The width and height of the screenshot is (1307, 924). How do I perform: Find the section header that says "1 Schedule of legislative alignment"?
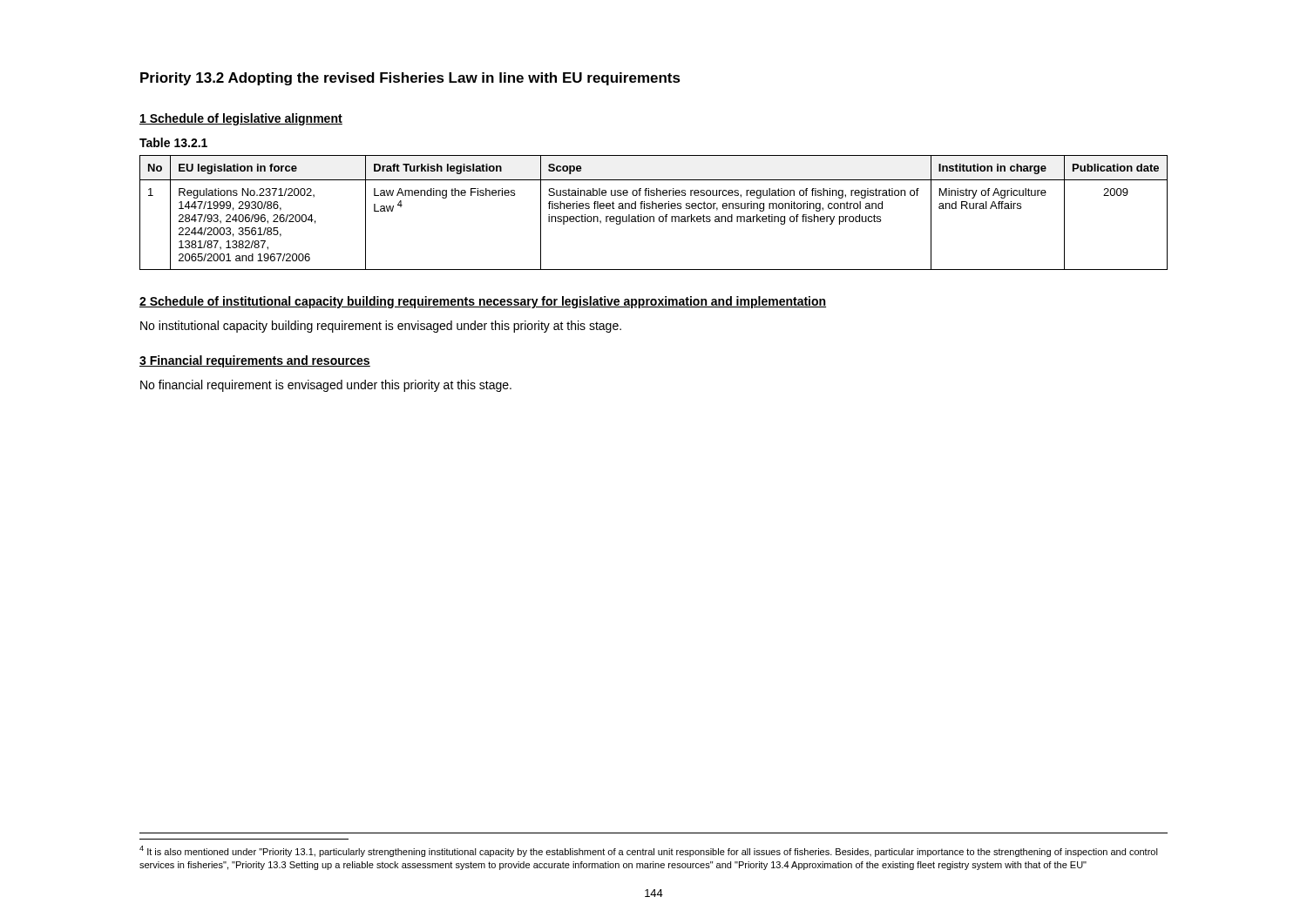tap(241, 118)
